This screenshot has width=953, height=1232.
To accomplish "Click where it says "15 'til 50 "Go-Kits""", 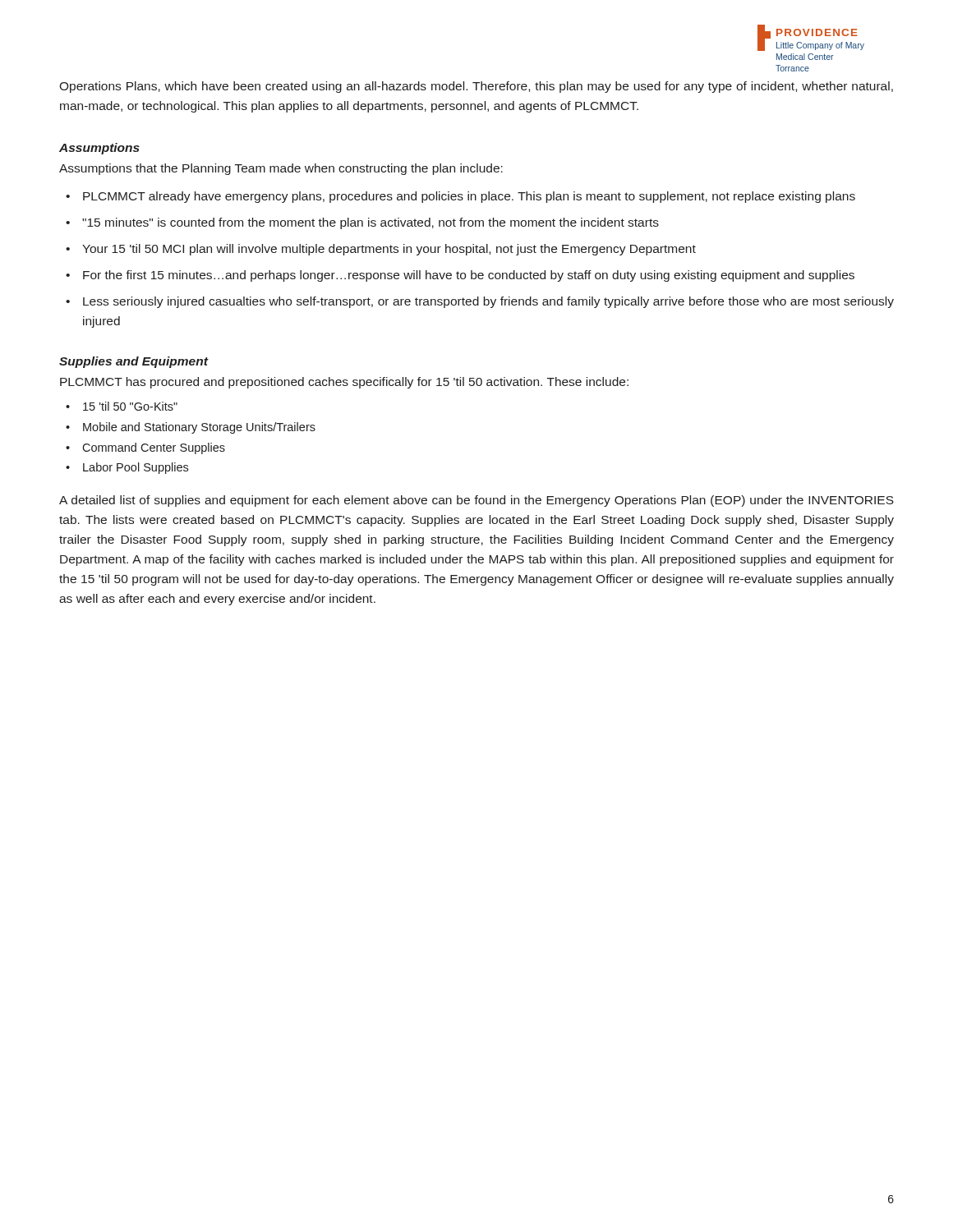I will (x=122, y=406).
